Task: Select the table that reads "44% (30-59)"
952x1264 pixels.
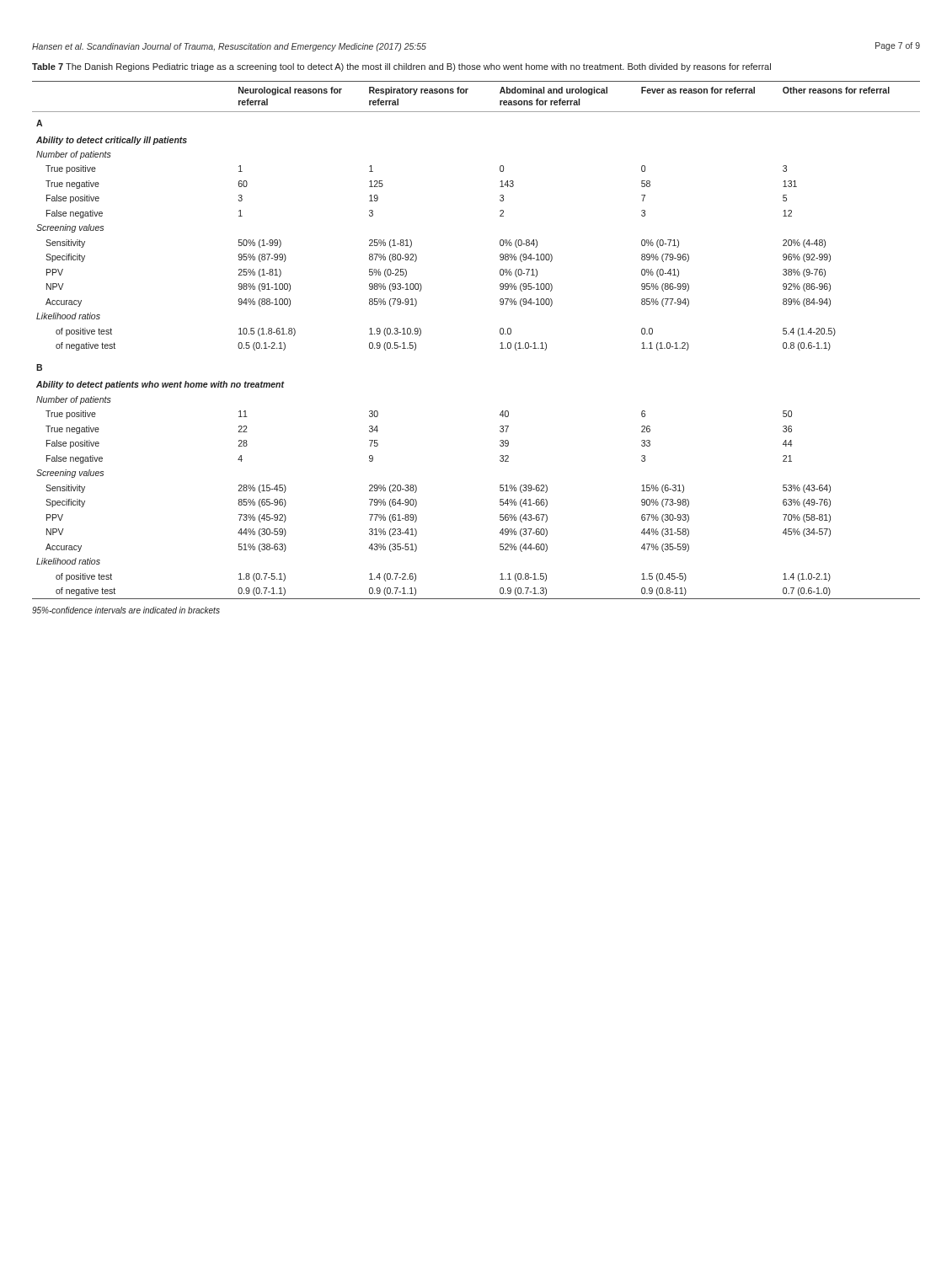Action: tap(476, 330)
